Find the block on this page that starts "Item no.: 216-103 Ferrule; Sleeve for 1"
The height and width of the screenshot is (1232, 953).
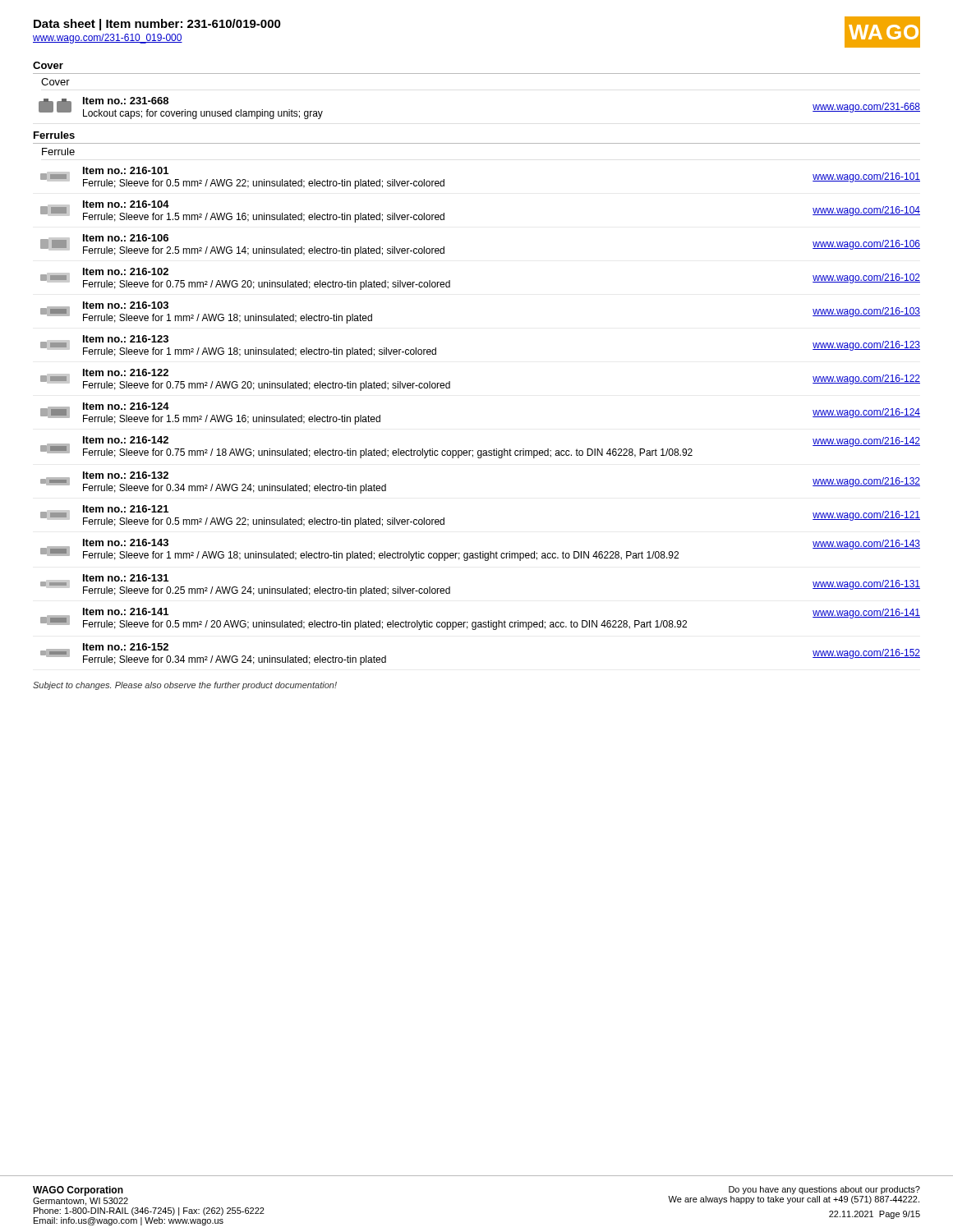coord(139,316)
